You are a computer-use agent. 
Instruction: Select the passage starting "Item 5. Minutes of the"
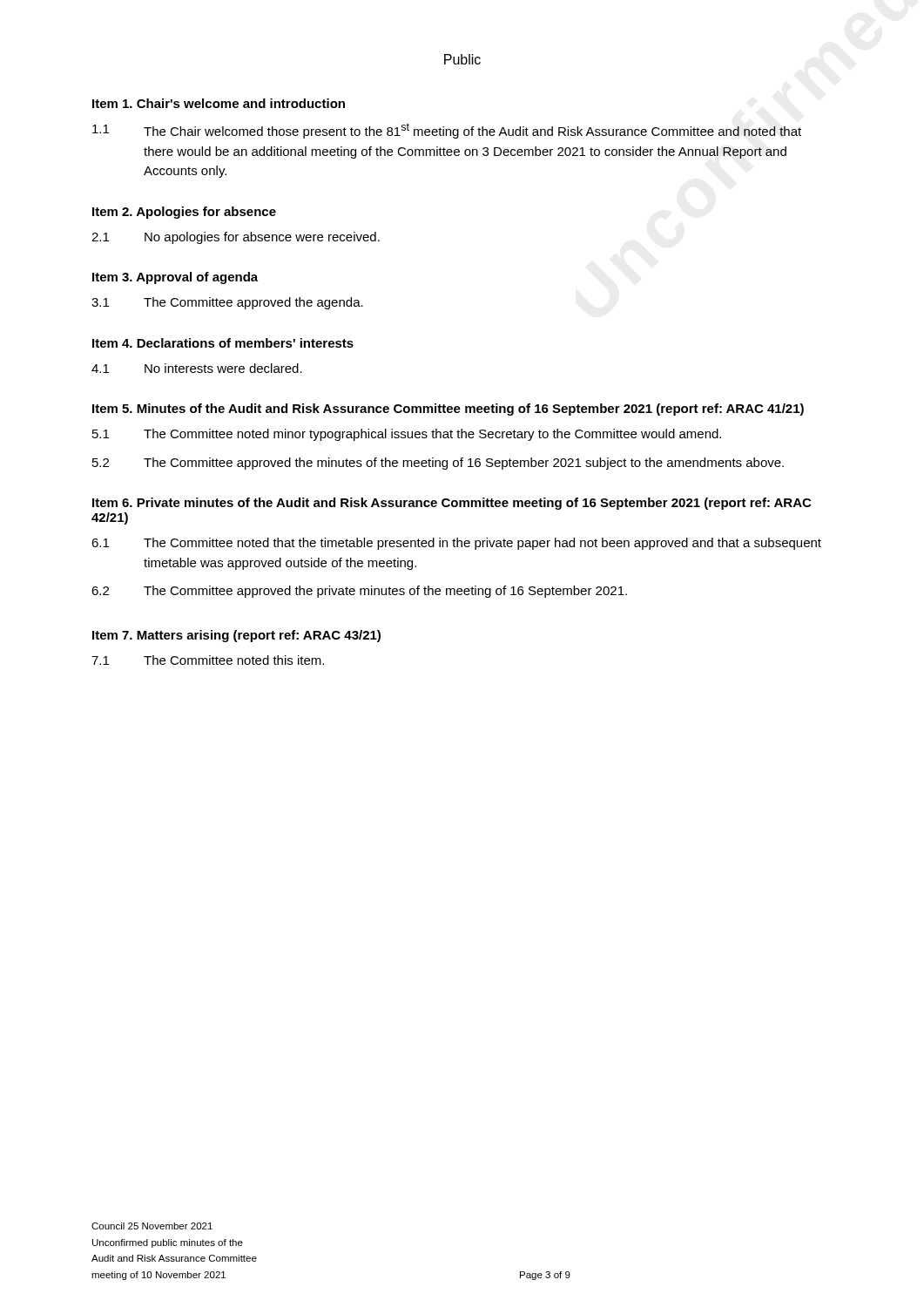point(448,408)
